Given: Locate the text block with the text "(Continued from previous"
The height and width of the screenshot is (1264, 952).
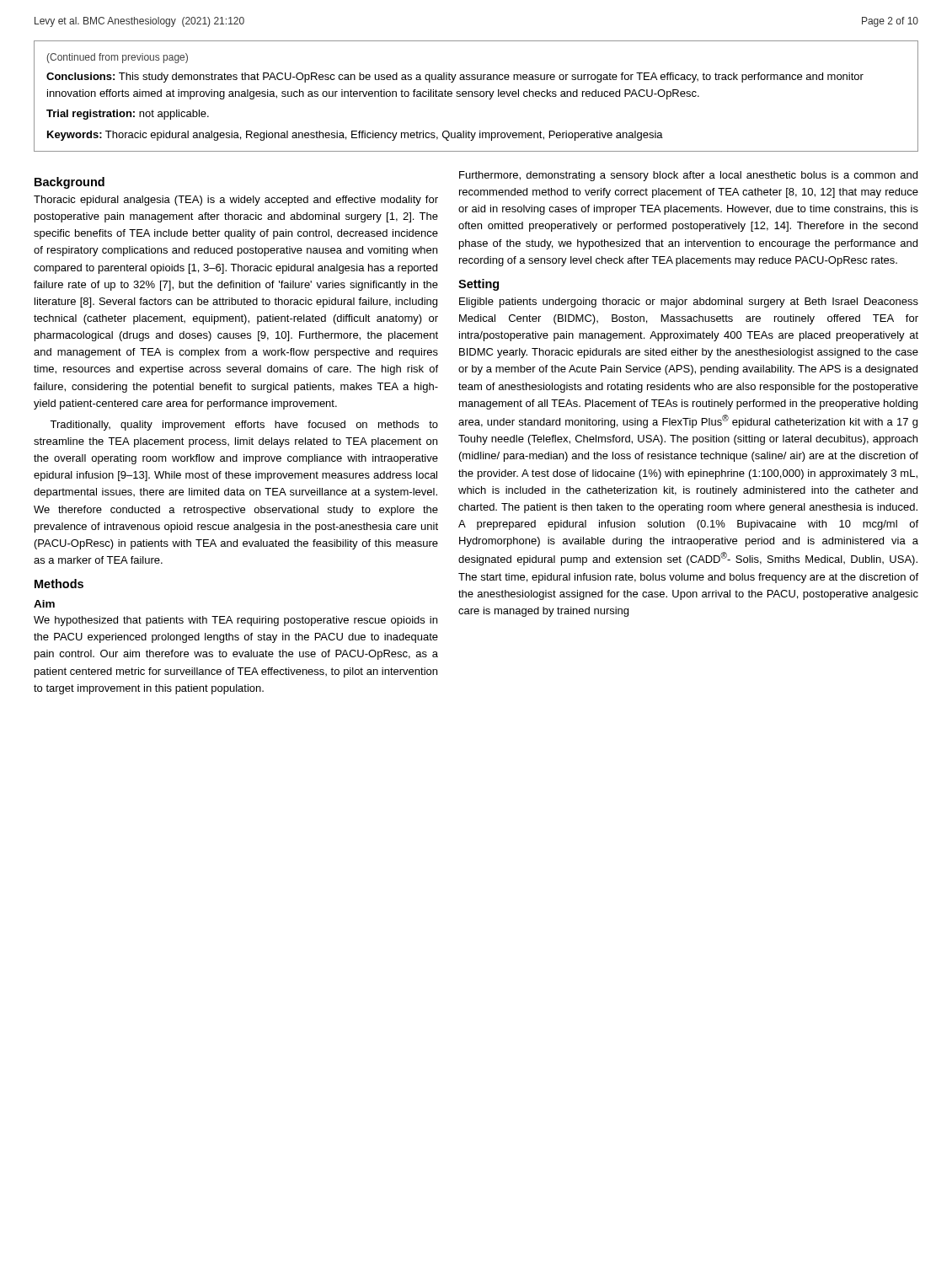Looking at the screenshot, I should [476, 96].
